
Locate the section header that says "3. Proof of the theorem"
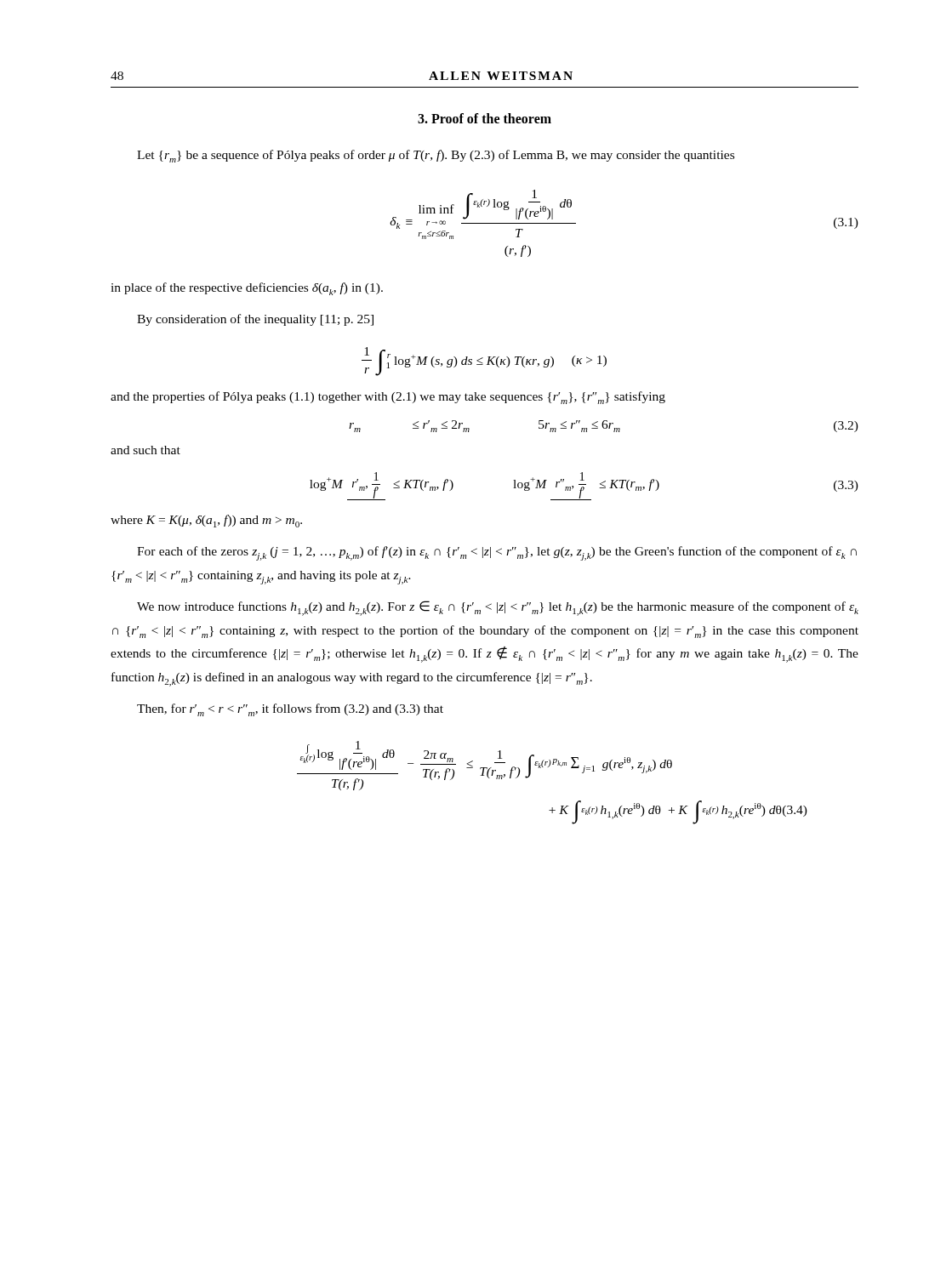pyautogui.click(x=484, y=119)
